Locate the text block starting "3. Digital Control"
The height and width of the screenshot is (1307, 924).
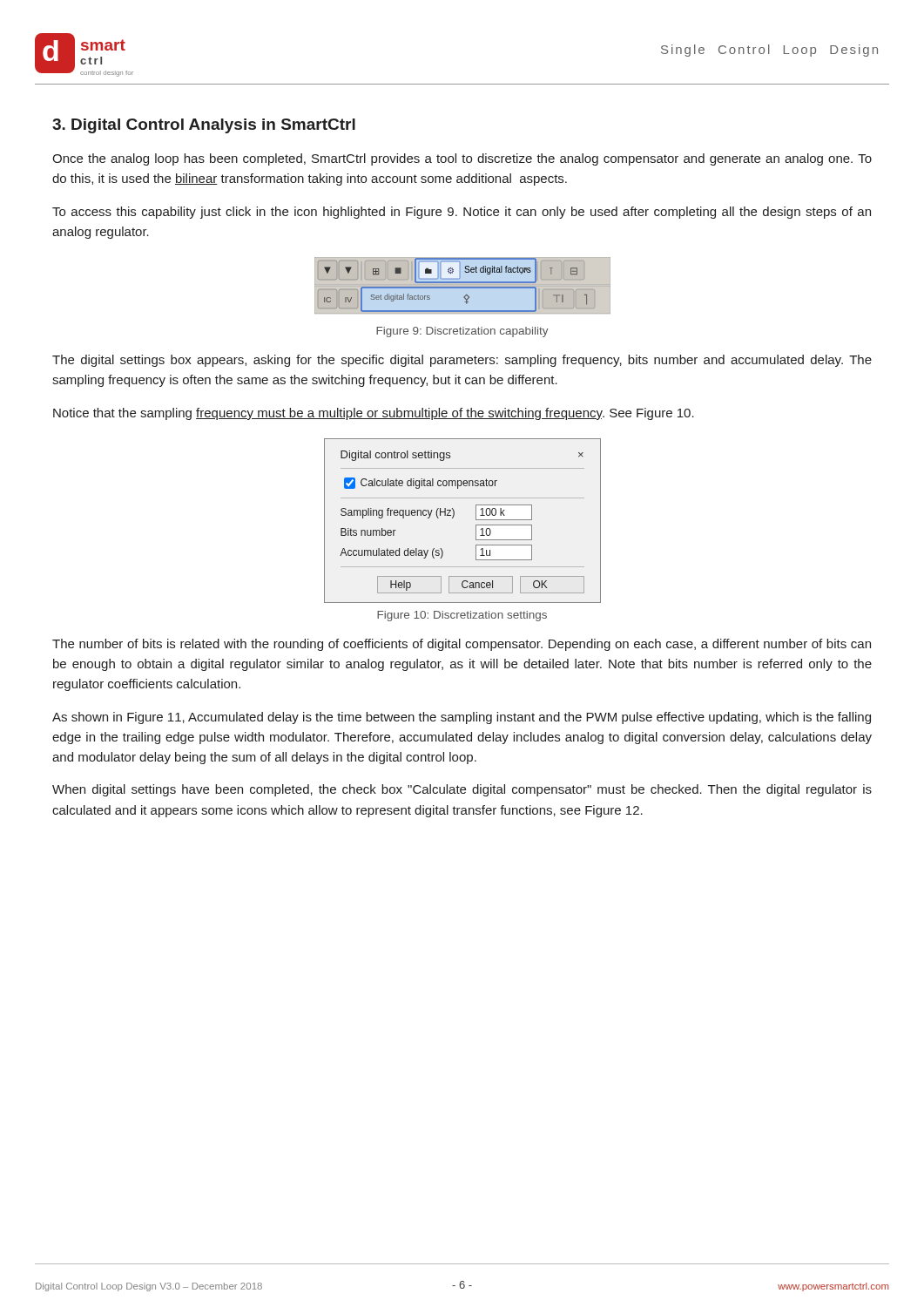click(204, 124)
